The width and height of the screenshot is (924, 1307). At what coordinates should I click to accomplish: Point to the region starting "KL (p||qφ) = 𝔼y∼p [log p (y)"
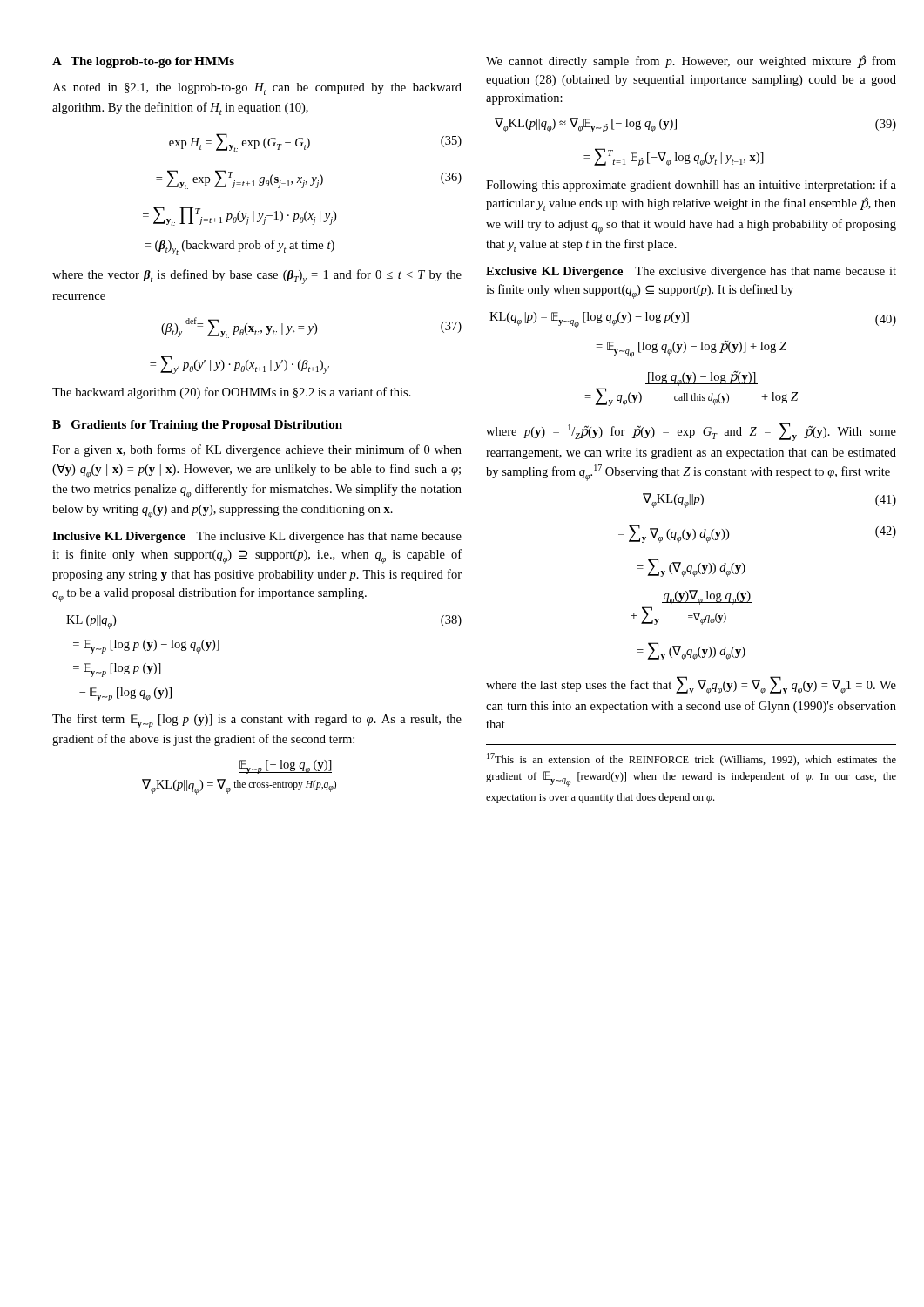tap(91, 622)
